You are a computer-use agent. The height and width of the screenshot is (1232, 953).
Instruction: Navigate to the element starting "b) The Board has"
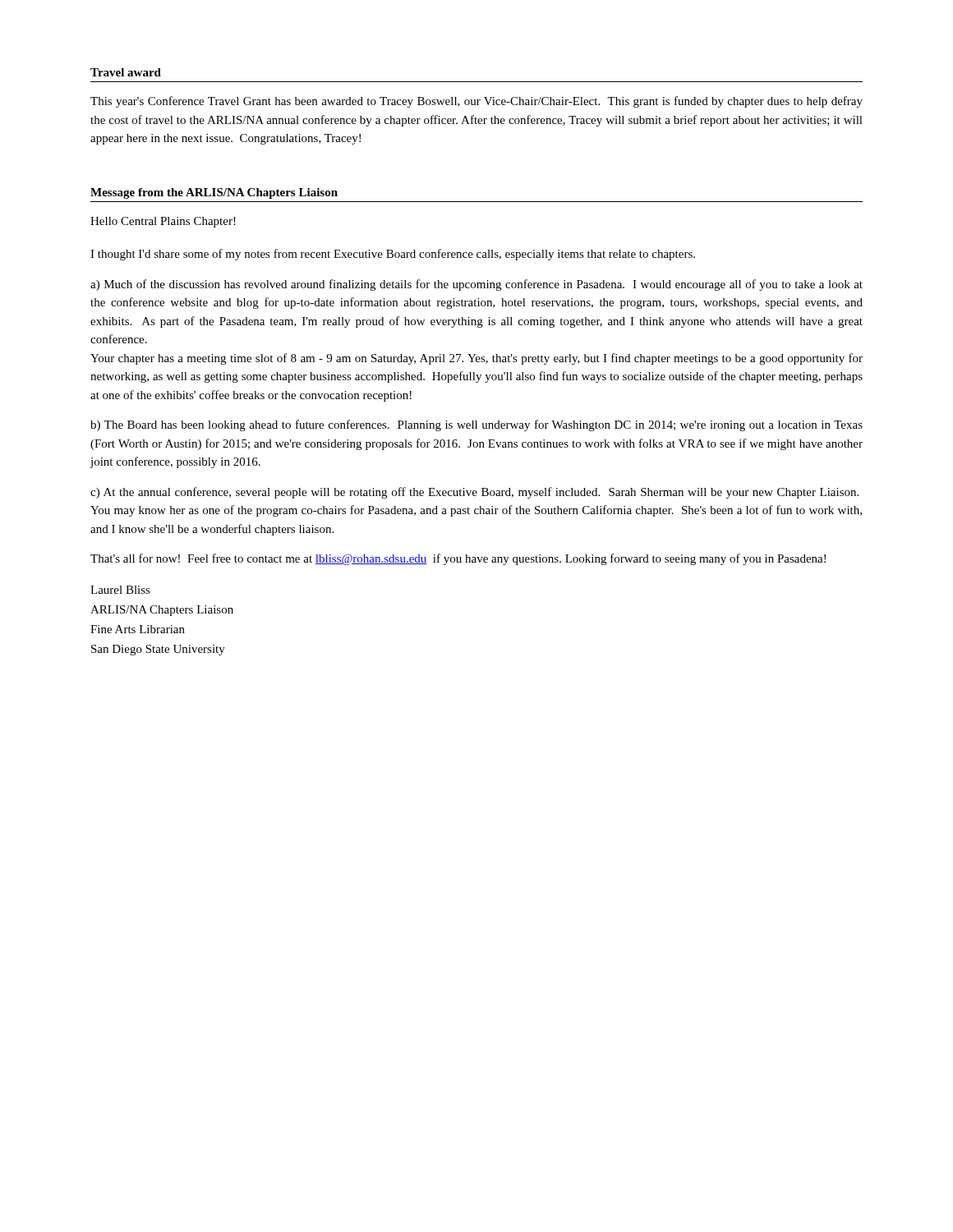pos(476,443)
